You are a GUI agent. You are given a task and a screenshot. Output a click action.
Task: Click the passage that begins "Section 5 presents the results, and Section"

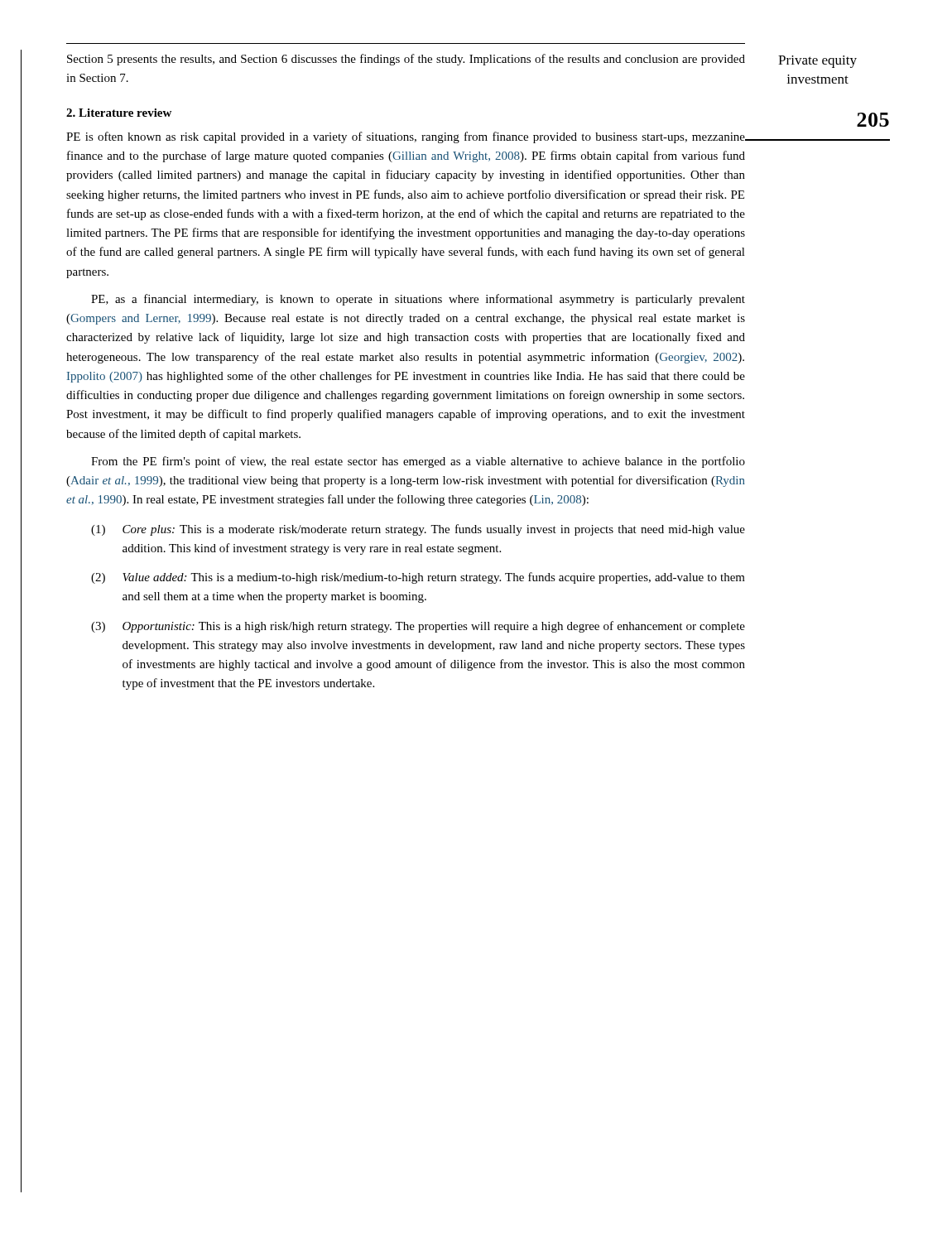coord(406,69)
